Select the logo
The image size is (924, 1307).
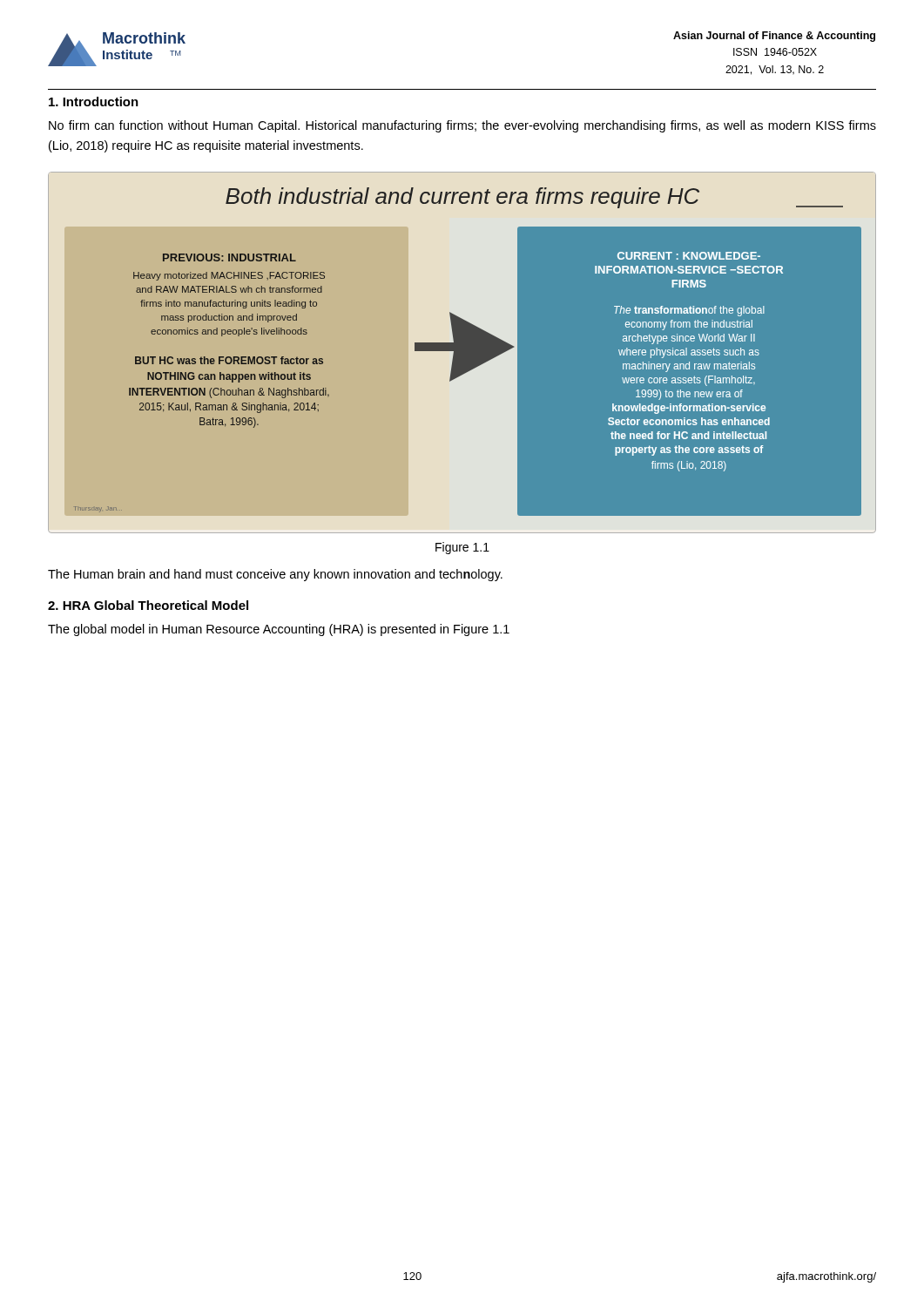(x=118, y=50)
